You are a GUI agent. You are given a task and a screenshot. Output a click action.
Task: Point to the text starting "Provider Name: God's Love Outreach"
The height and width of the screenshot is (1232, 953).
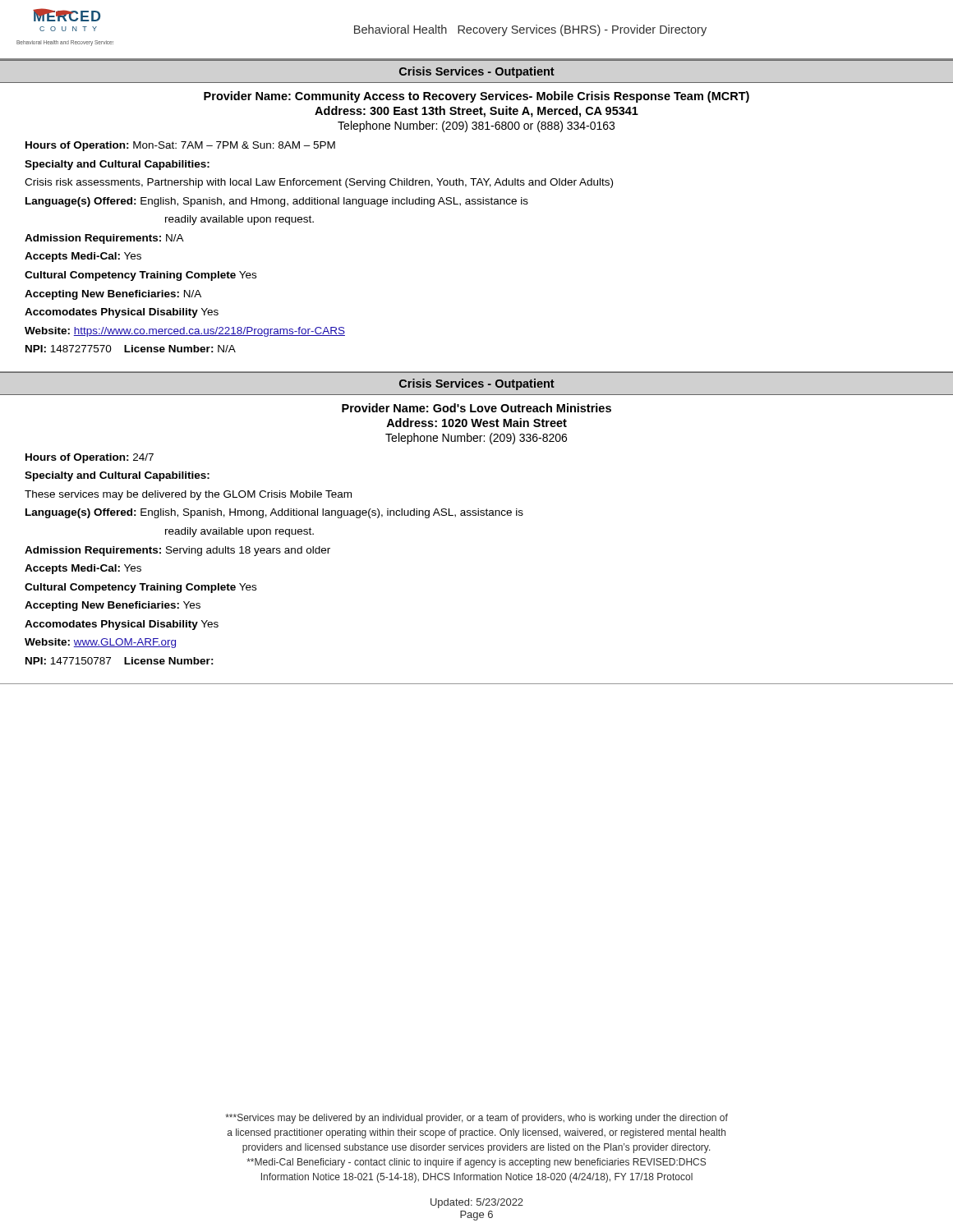pos(476,408)
